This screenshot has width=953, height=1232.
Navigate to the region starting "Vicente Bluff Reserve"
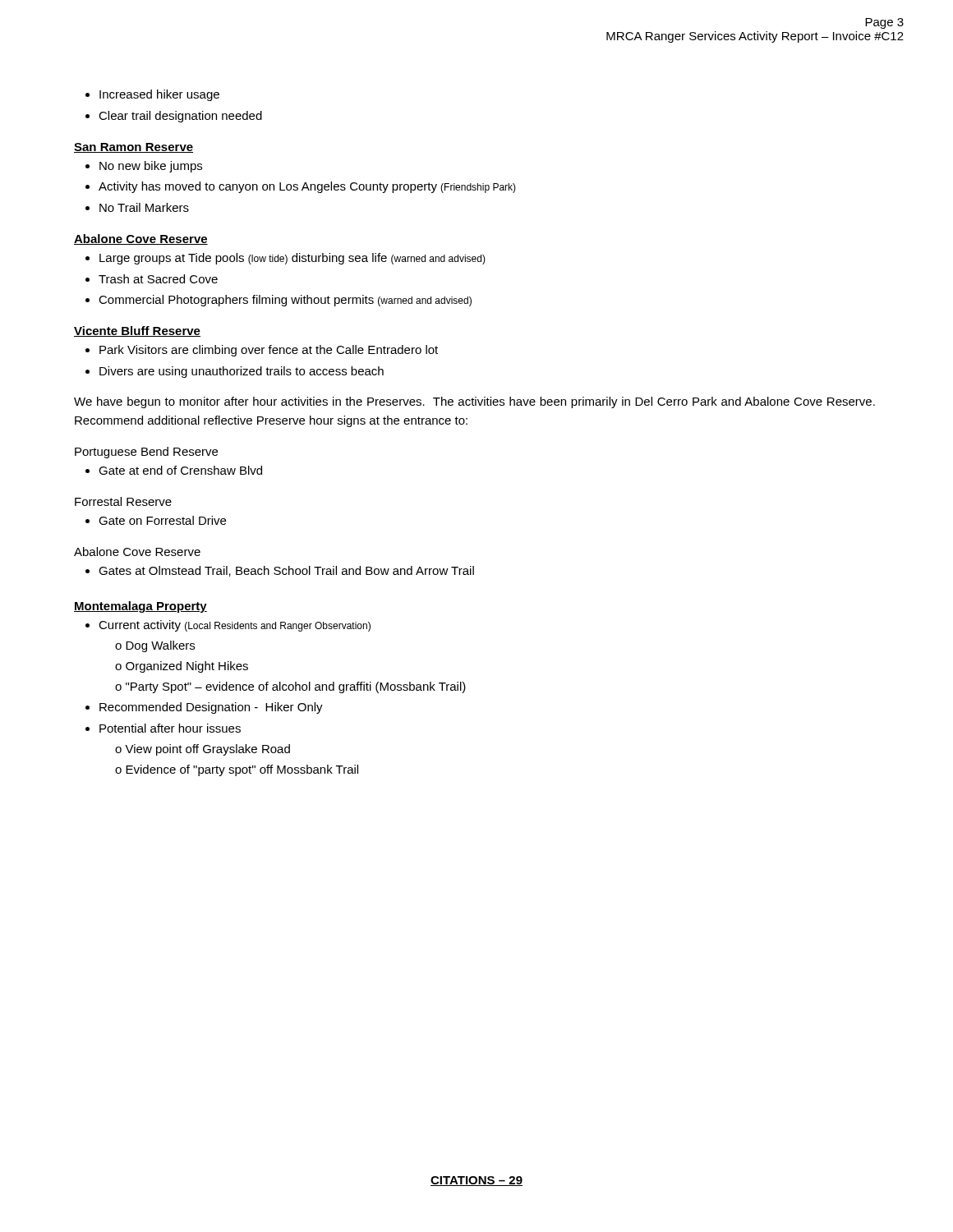point(137,331)
